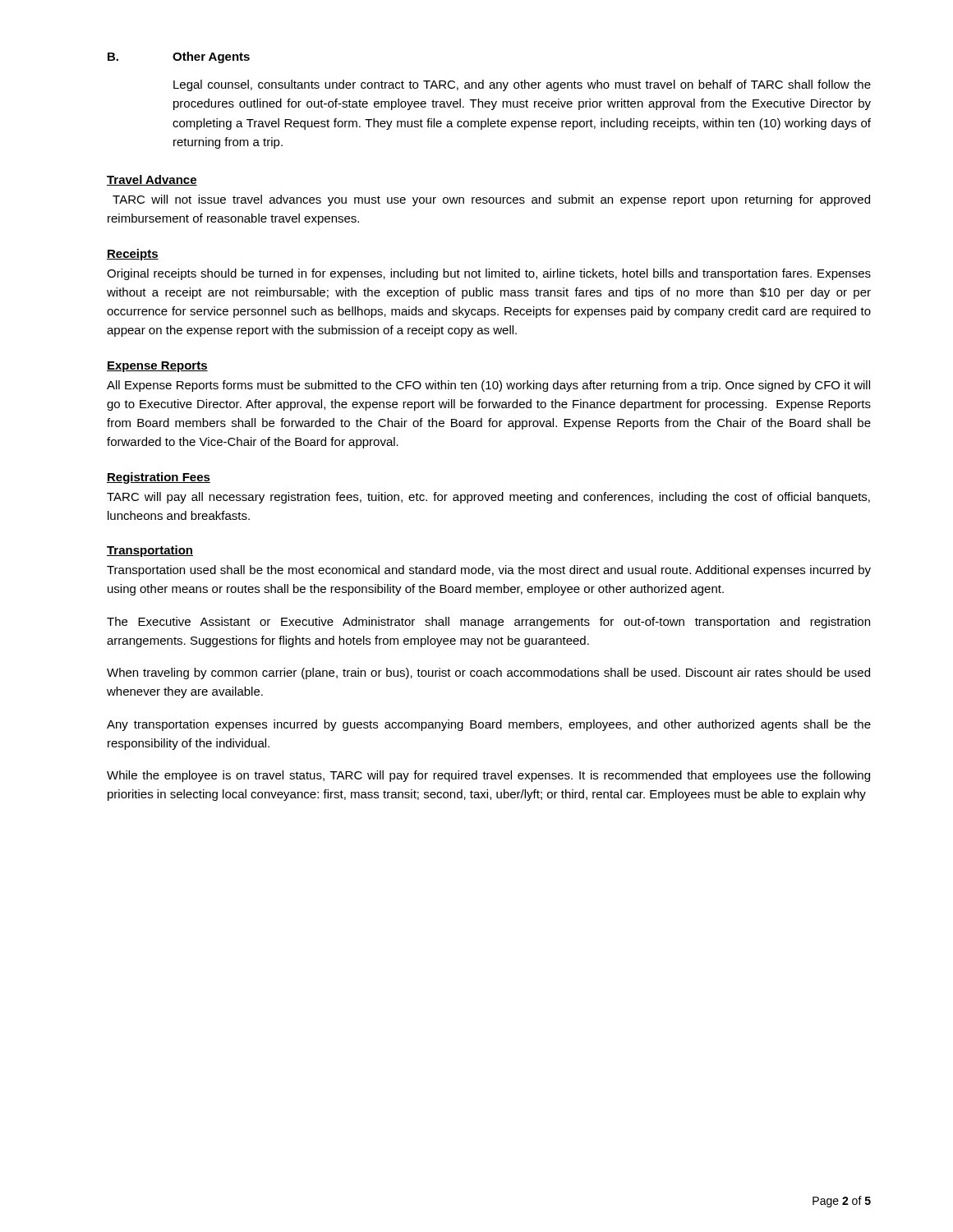The image size is (953, 1232).
Task: Click on the text block containing "TARC will not issue travel advances"
Action: 489,209
